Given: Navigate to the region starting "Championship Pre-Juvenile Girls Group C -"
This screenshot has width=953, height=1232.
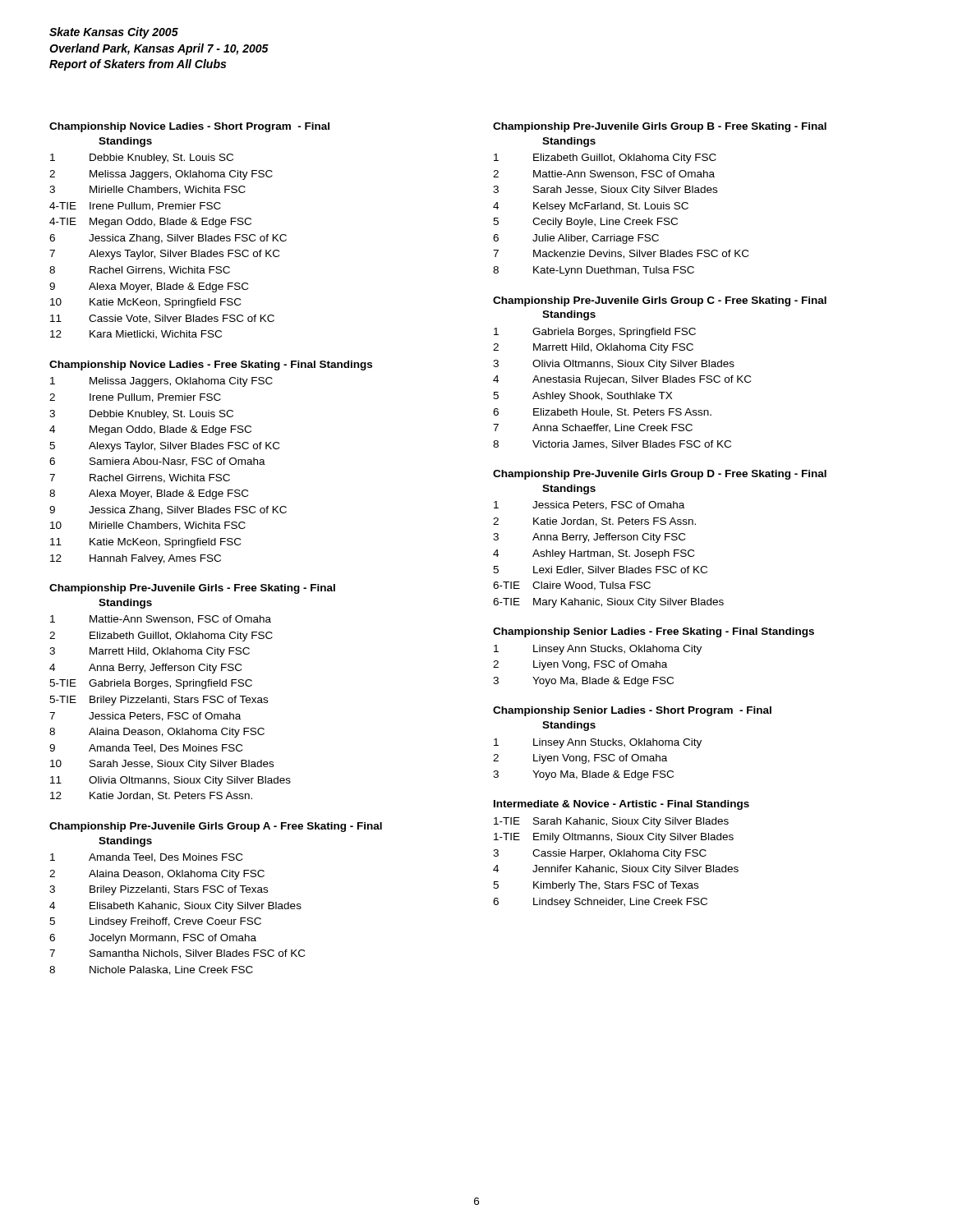Looking at the screenshot, I should (660, 308).
